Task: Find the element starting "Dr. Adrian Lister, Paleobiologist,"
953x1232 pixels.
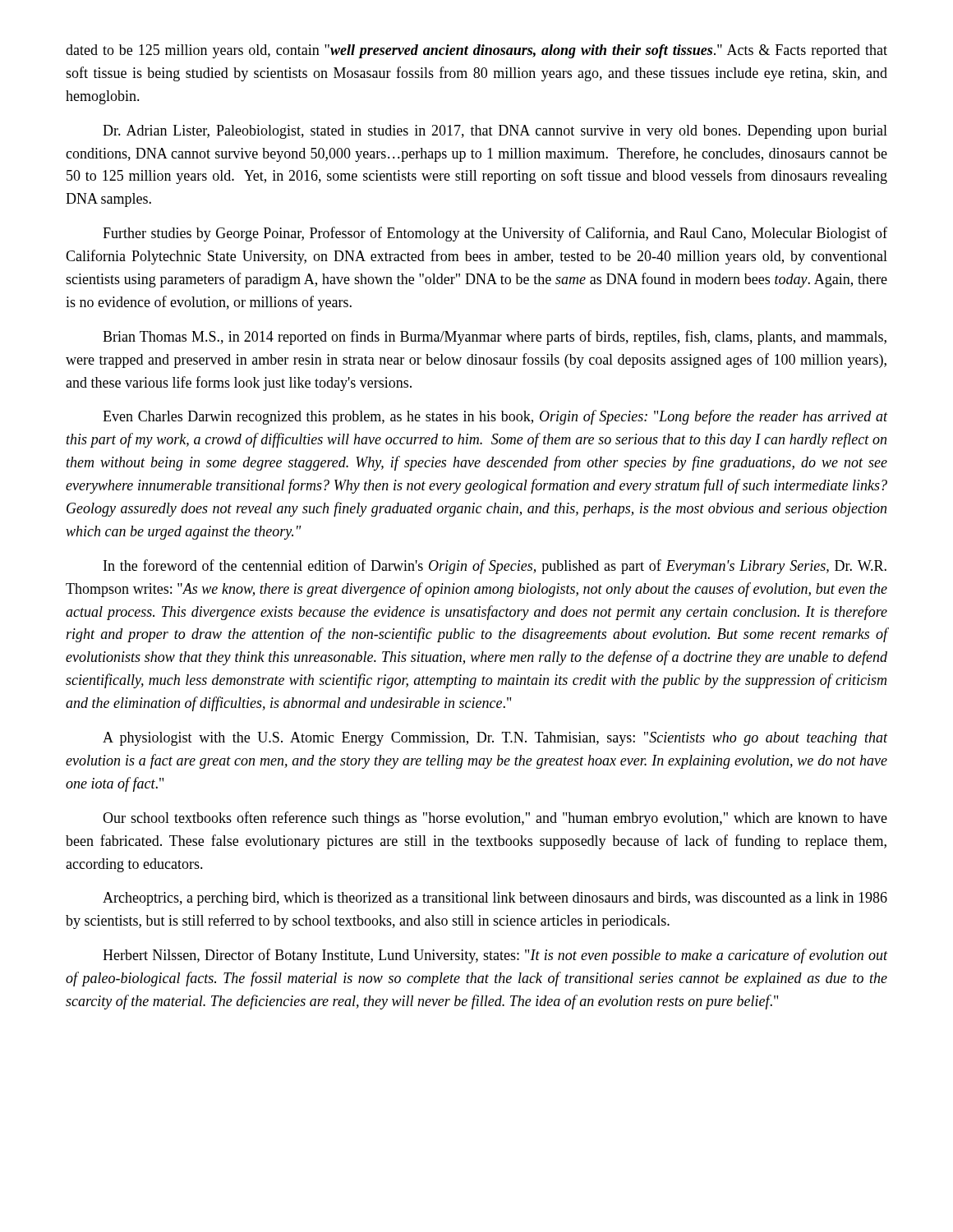Action: [x=476, y=165]
